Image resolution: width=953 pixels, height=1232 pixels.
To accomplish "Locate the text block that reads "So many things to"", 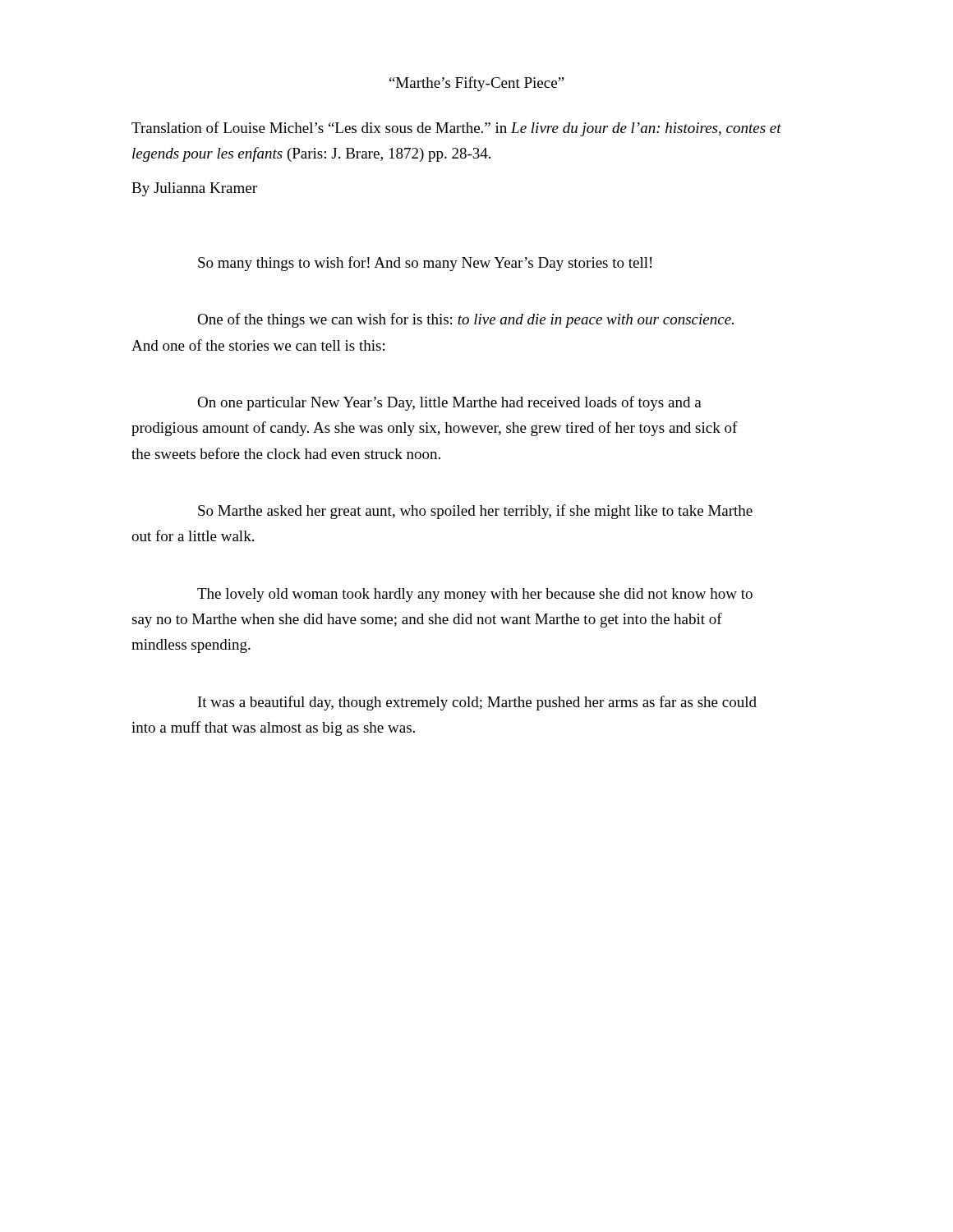I will (476, 263).
